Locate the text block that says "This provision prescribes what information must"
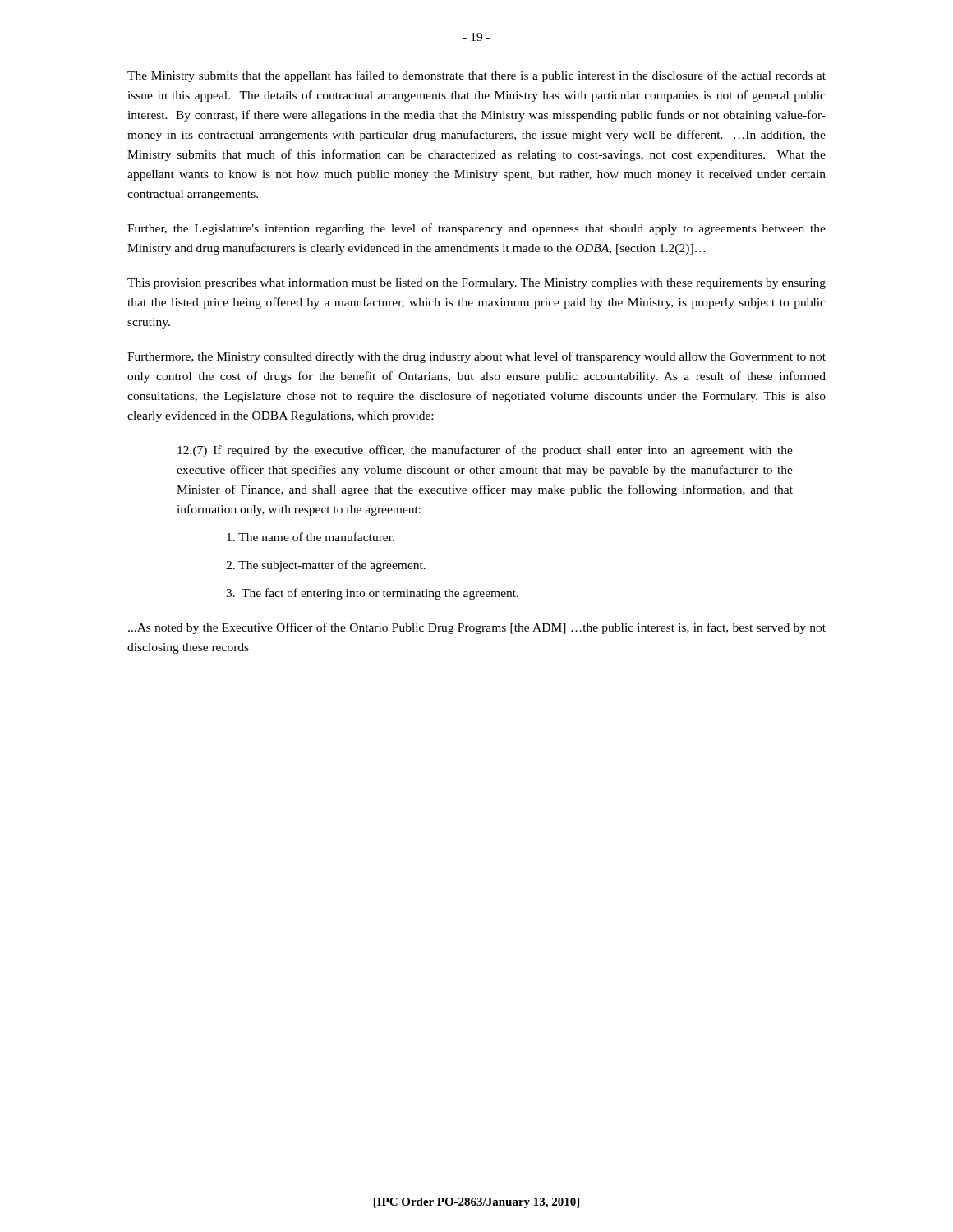This screenshot has height=1232, width=953. click(476, 302)
